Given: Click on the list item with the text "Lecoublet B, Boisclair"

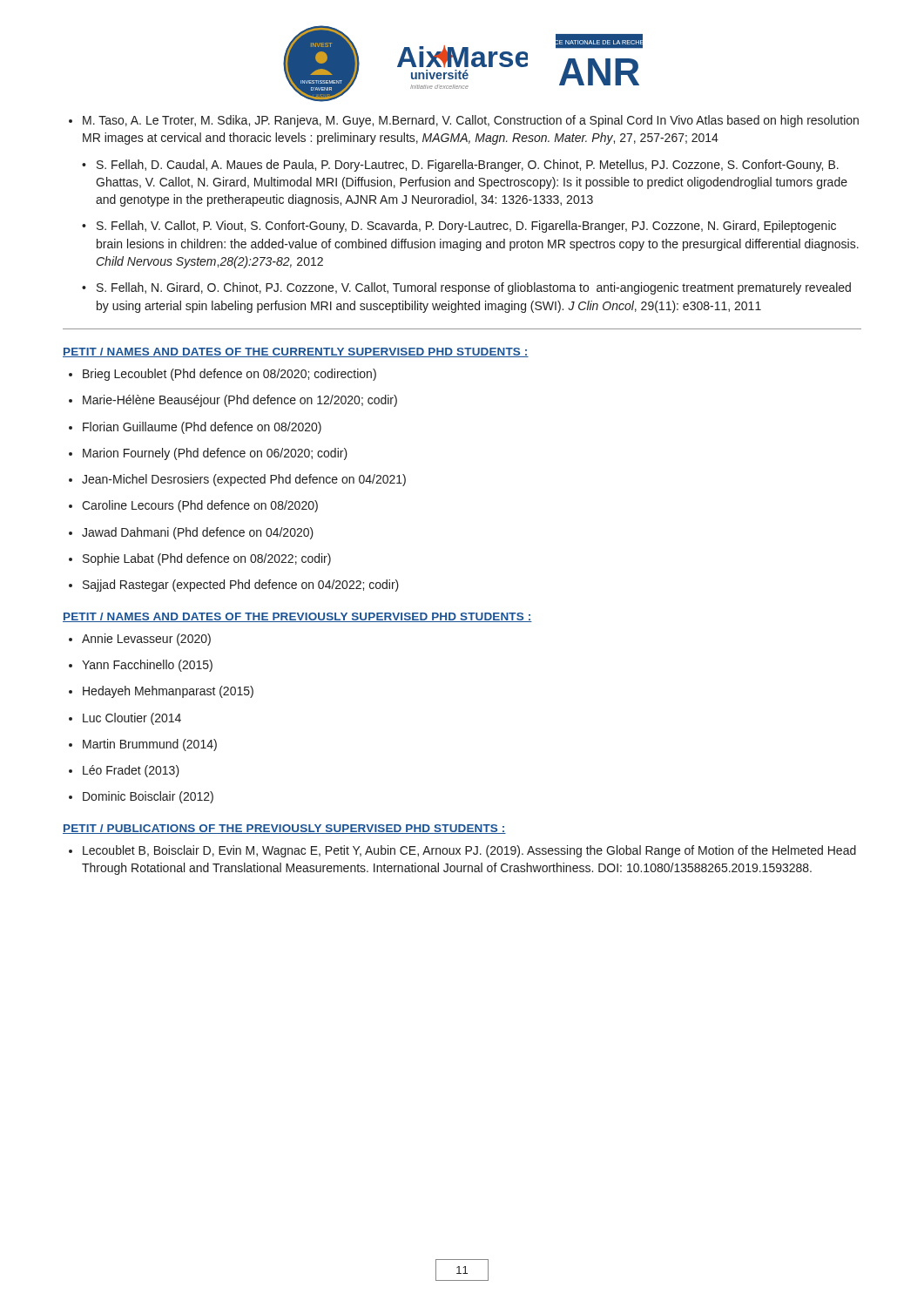Looking at the screenshot, I should click(x=462, y=859).
